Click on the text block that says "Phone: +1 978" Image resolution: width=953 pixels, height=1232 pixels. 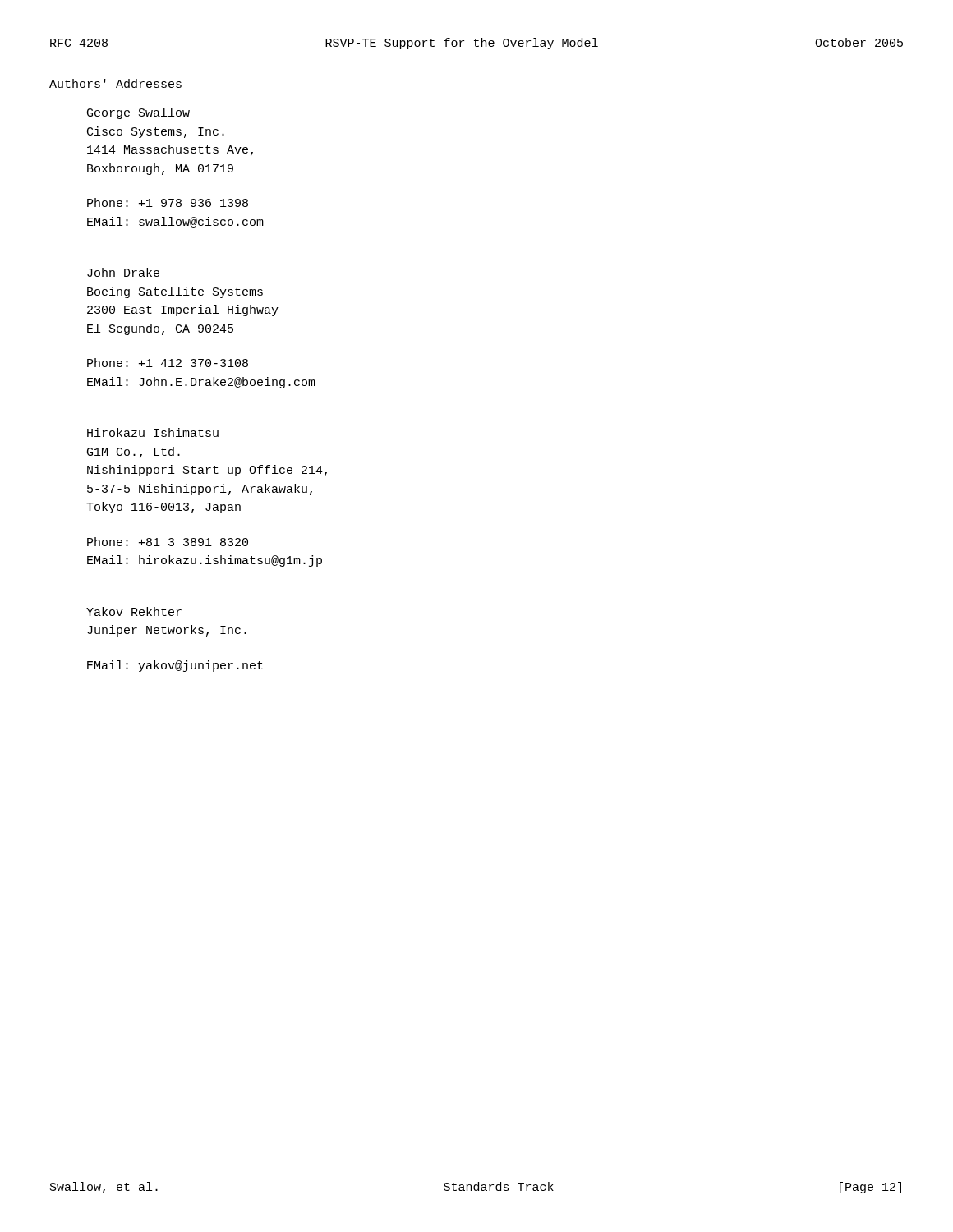(175, 213)
